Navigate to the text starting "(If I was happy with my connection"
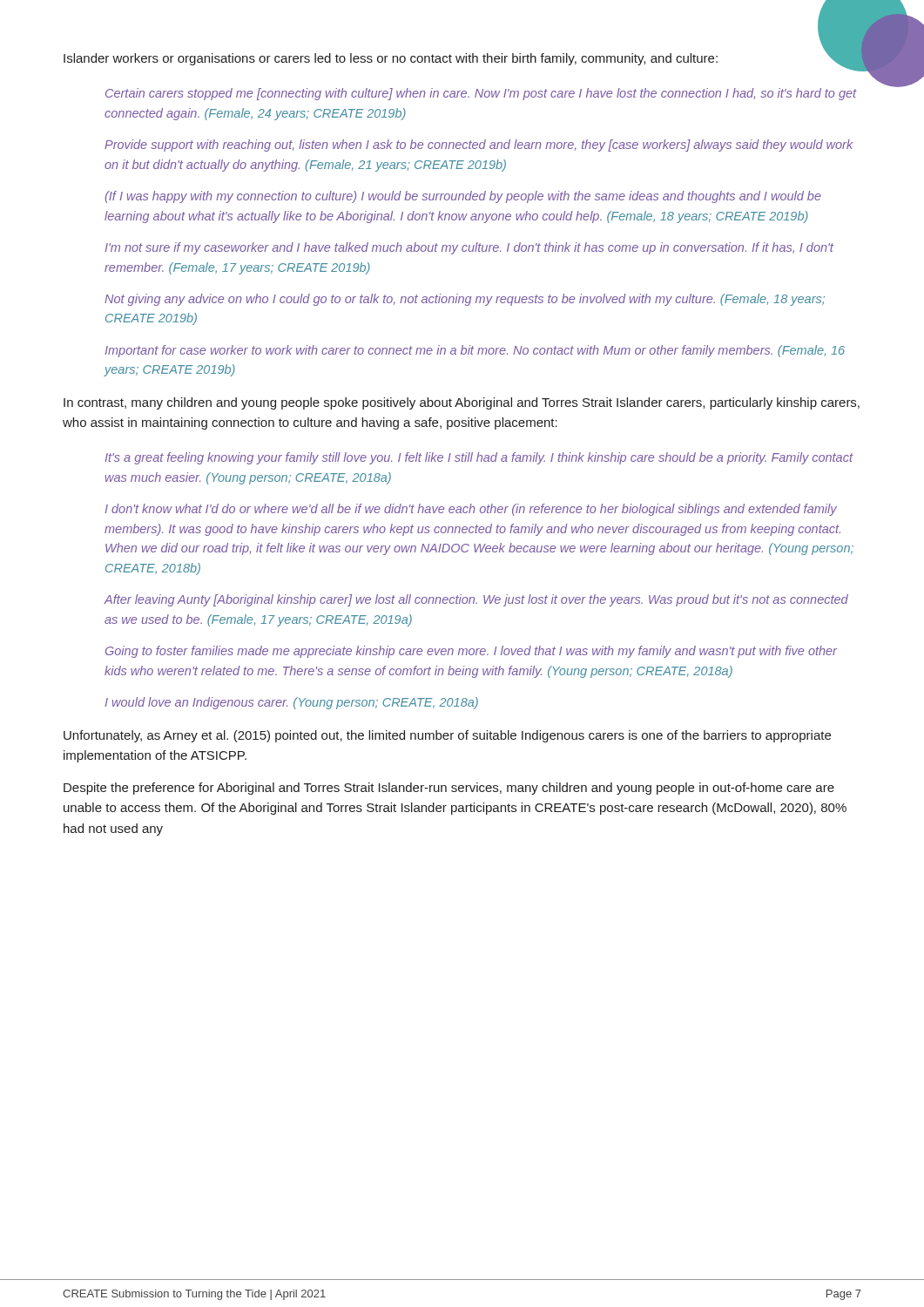This screenshot has width=924, height=1307. point(463,206)
